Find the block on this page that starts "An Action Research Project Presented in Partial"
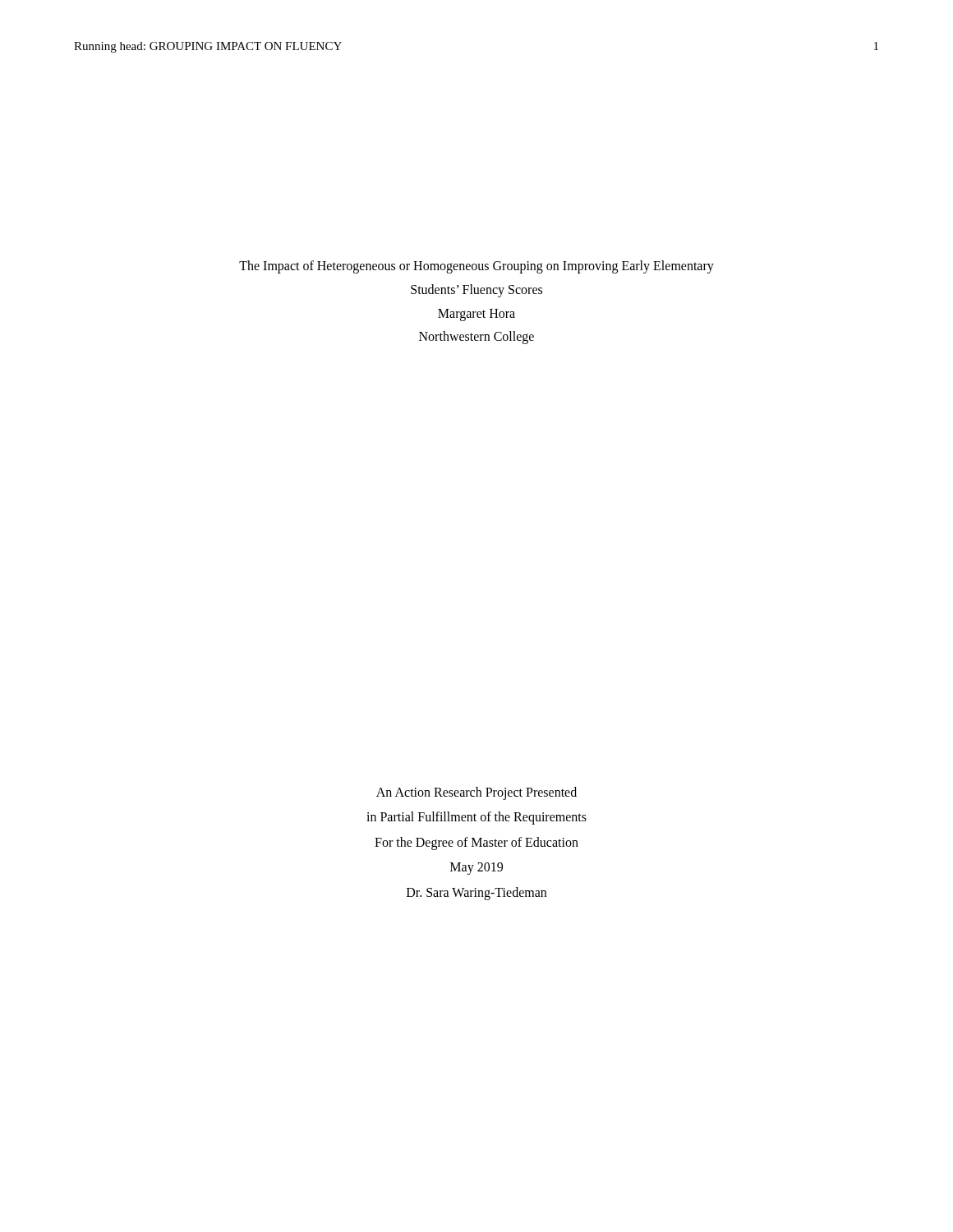The height and width of the screenshot is (1232, 953). pyautogui.click(x=476, y=843)
